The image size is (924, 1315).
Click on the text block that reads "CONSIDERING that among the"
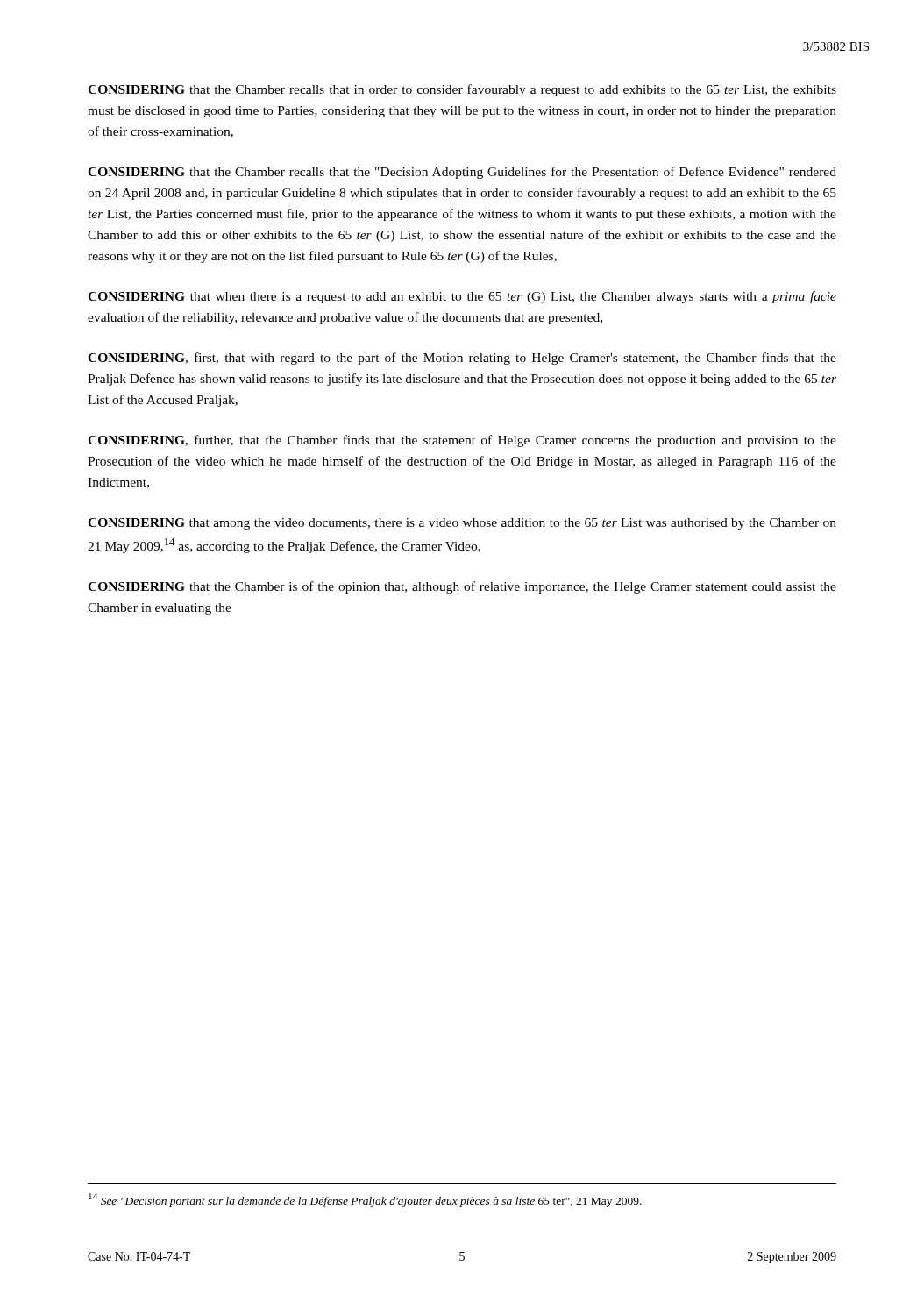462,534
